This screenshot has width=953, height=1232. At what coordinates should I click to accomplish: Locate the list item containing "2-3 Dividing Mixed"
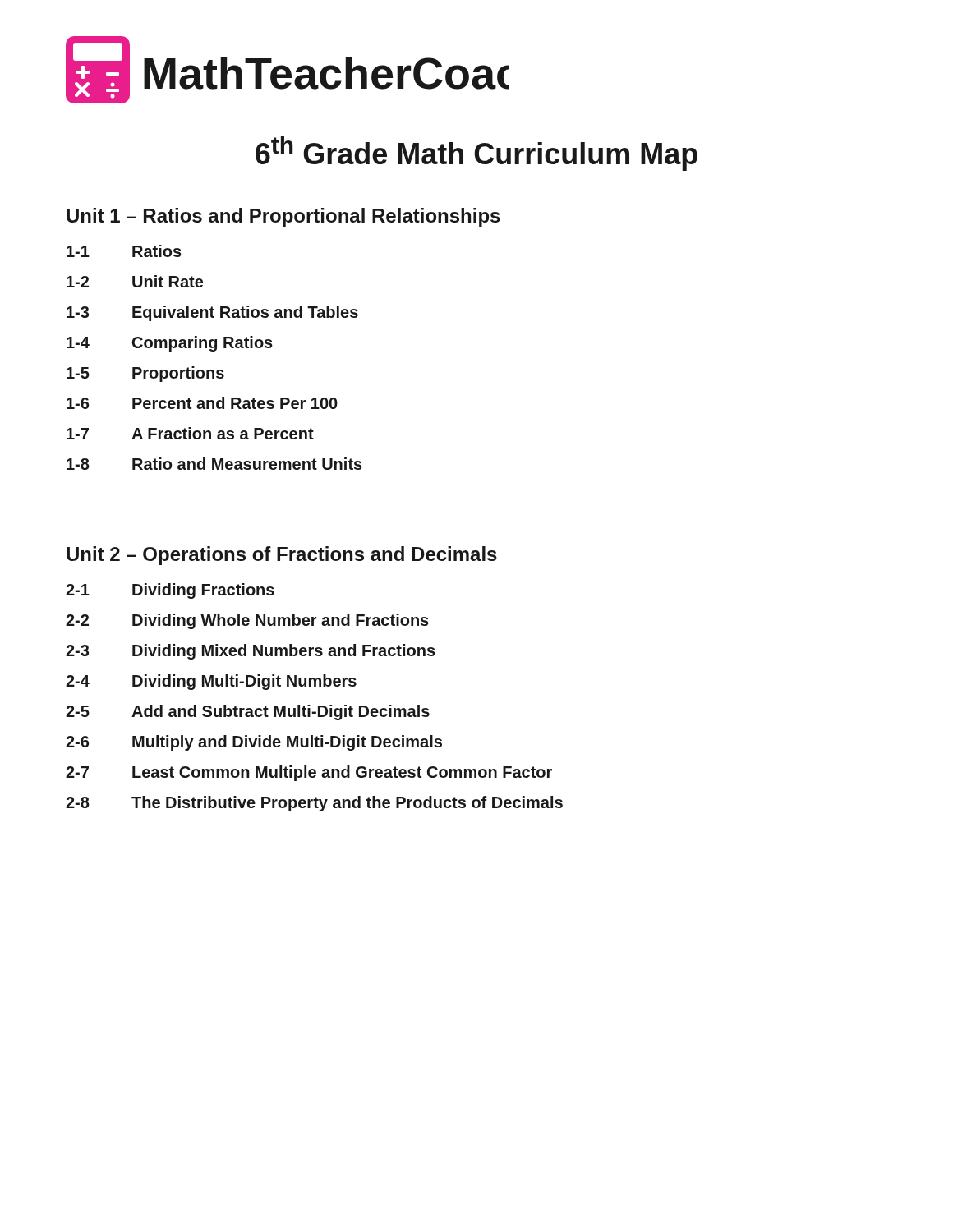(251, 651)
